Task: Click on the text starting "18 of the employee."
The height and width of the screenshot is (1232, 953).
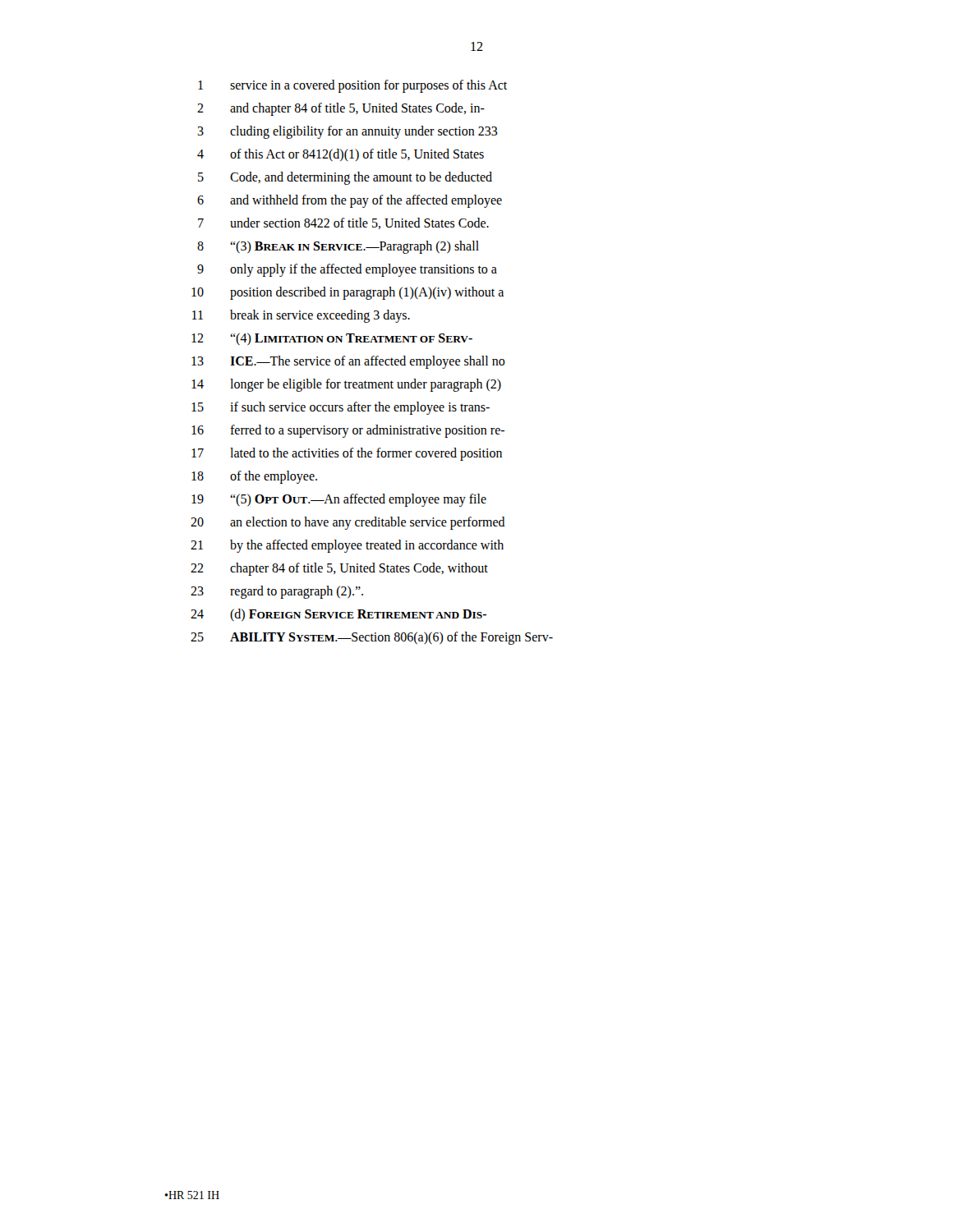Action: 254,477
